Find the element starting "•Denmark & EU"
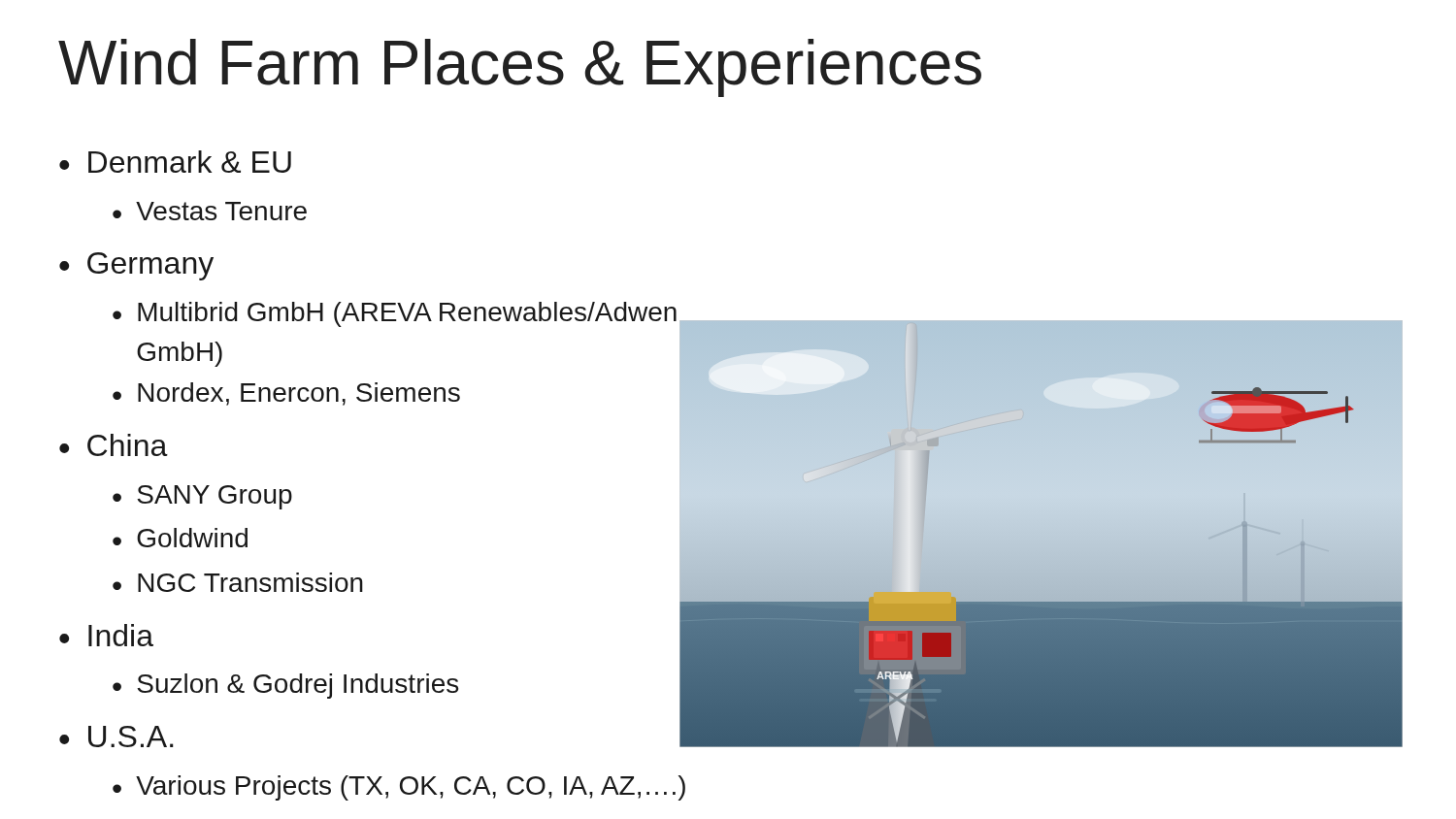This screenshot has width=1456, height=819. point(175,162)
